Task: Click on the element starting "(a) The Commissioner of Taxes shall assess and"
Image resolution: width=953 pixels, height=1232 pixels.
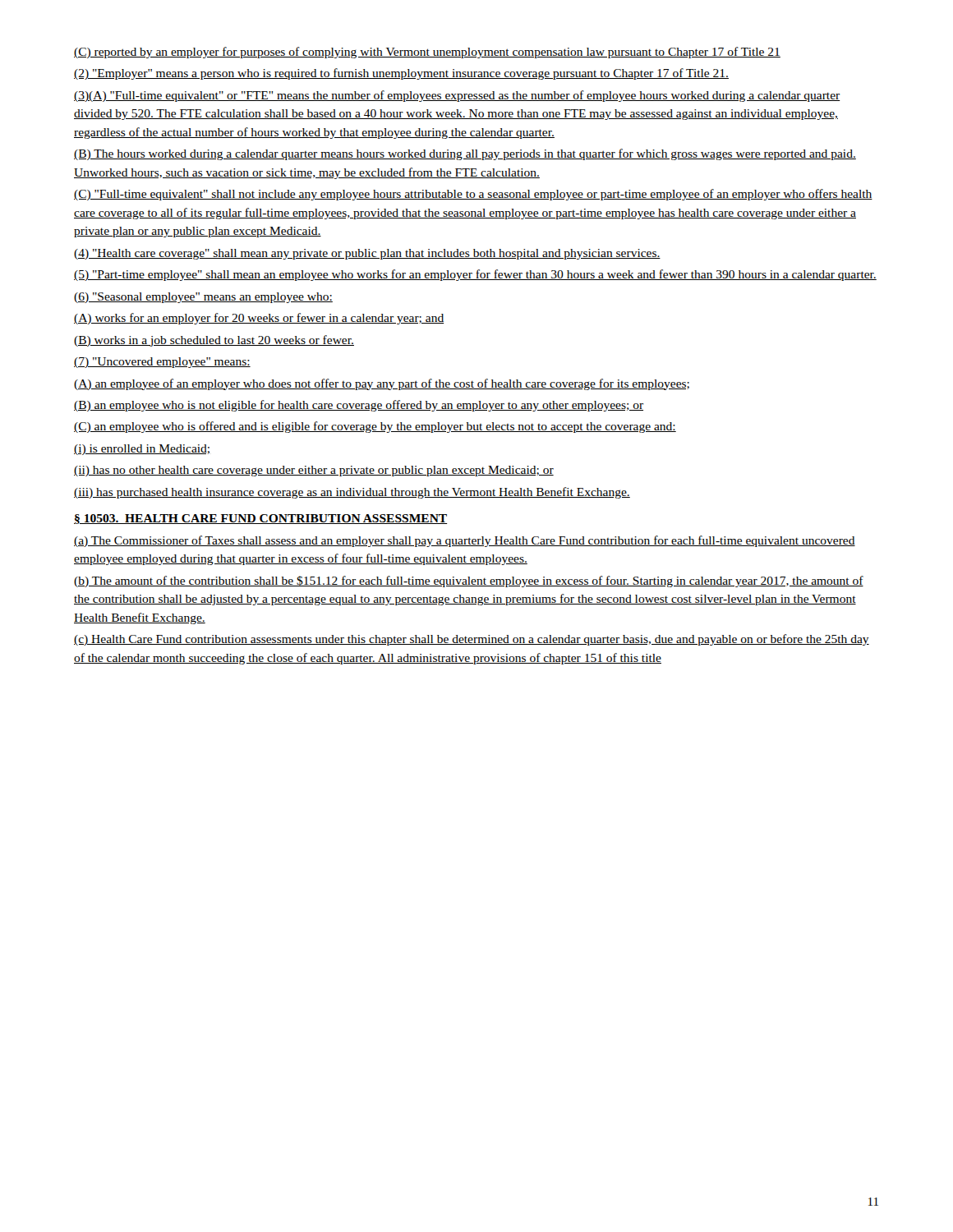Action: click(x=464, y=549)
